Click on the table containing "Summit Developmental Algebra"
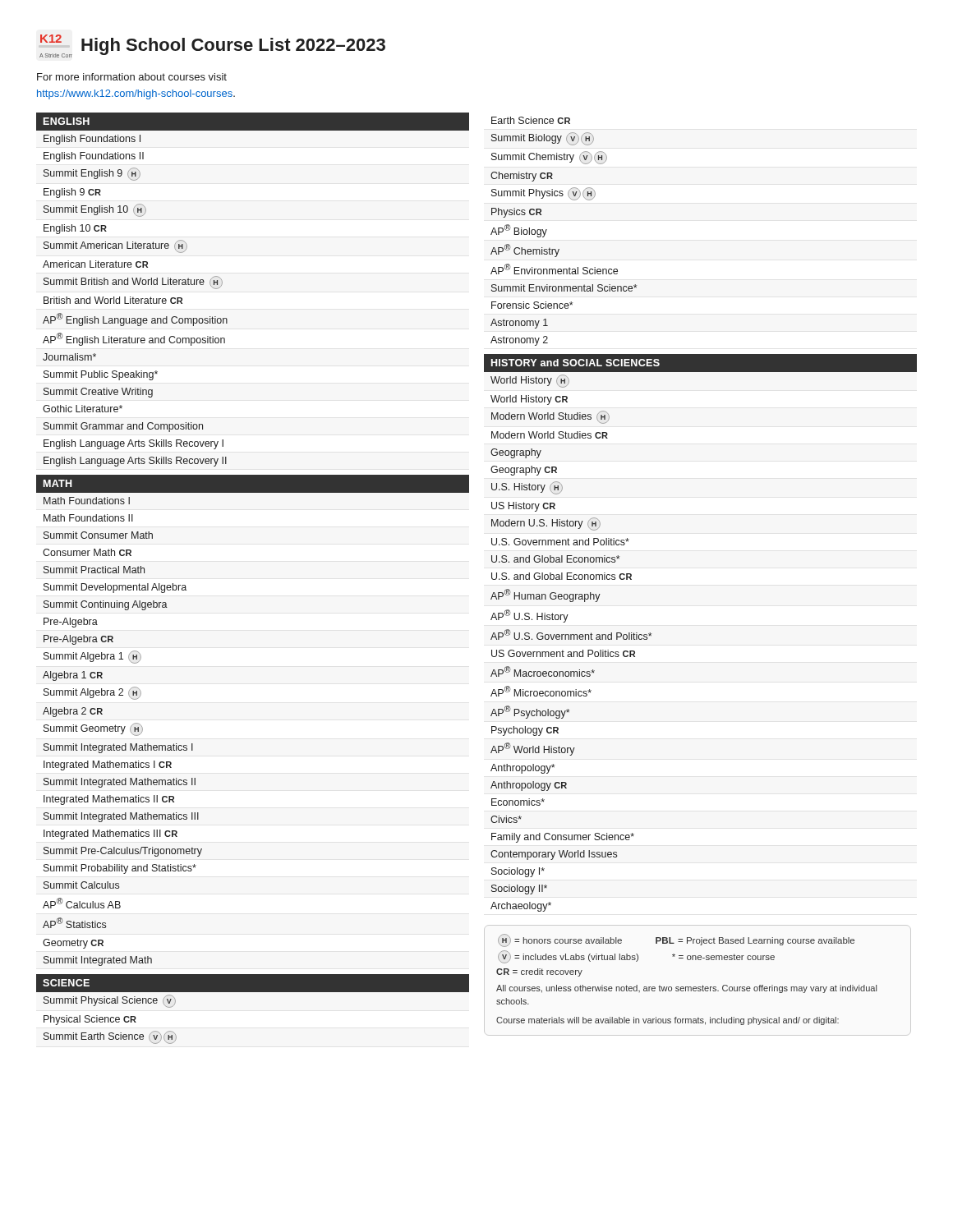Screen dimensions: 1232x953 (x=253, y=722)
